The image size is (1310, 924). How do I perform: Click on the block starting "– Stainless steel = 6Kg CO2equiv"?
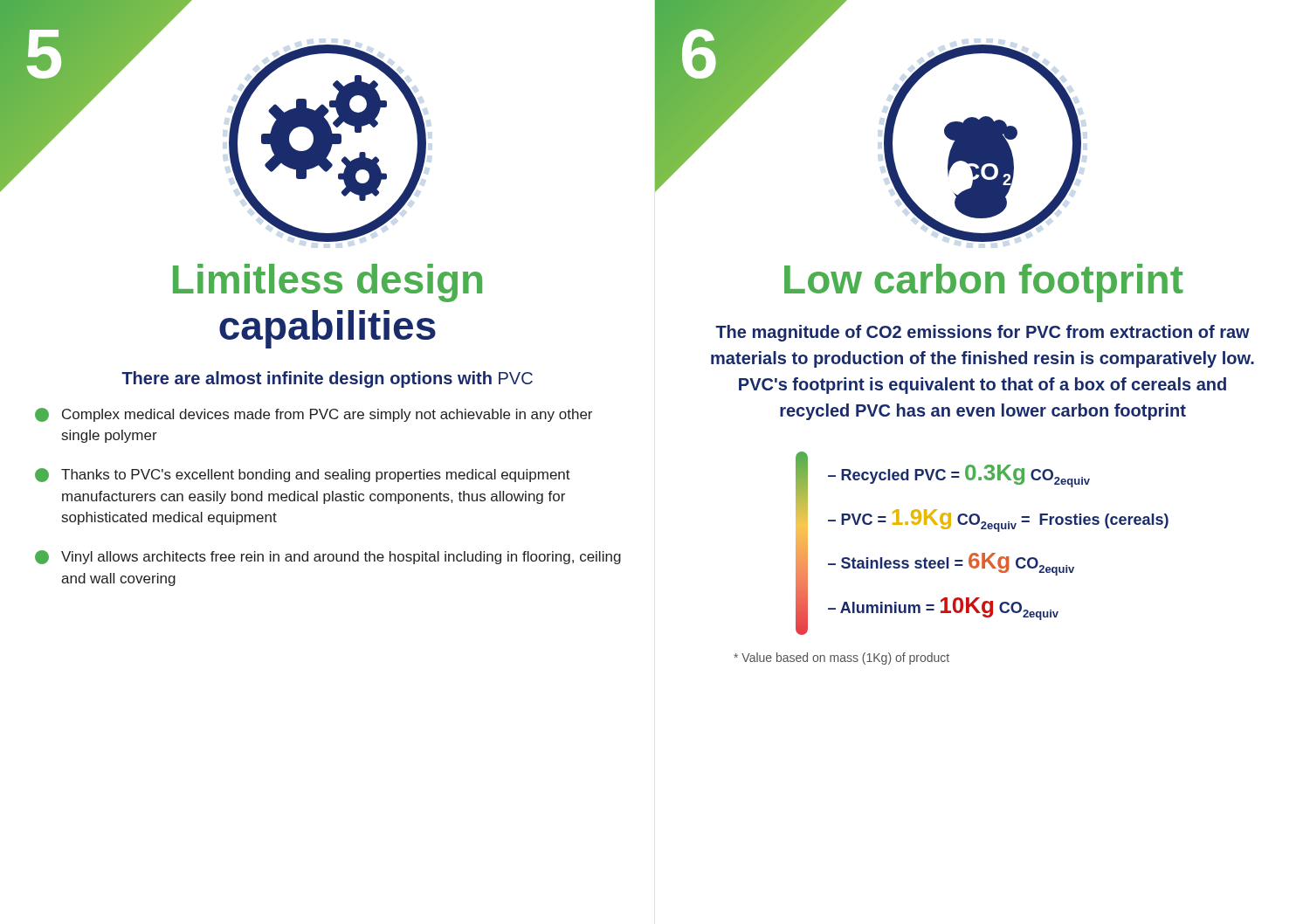coord(951,562)
